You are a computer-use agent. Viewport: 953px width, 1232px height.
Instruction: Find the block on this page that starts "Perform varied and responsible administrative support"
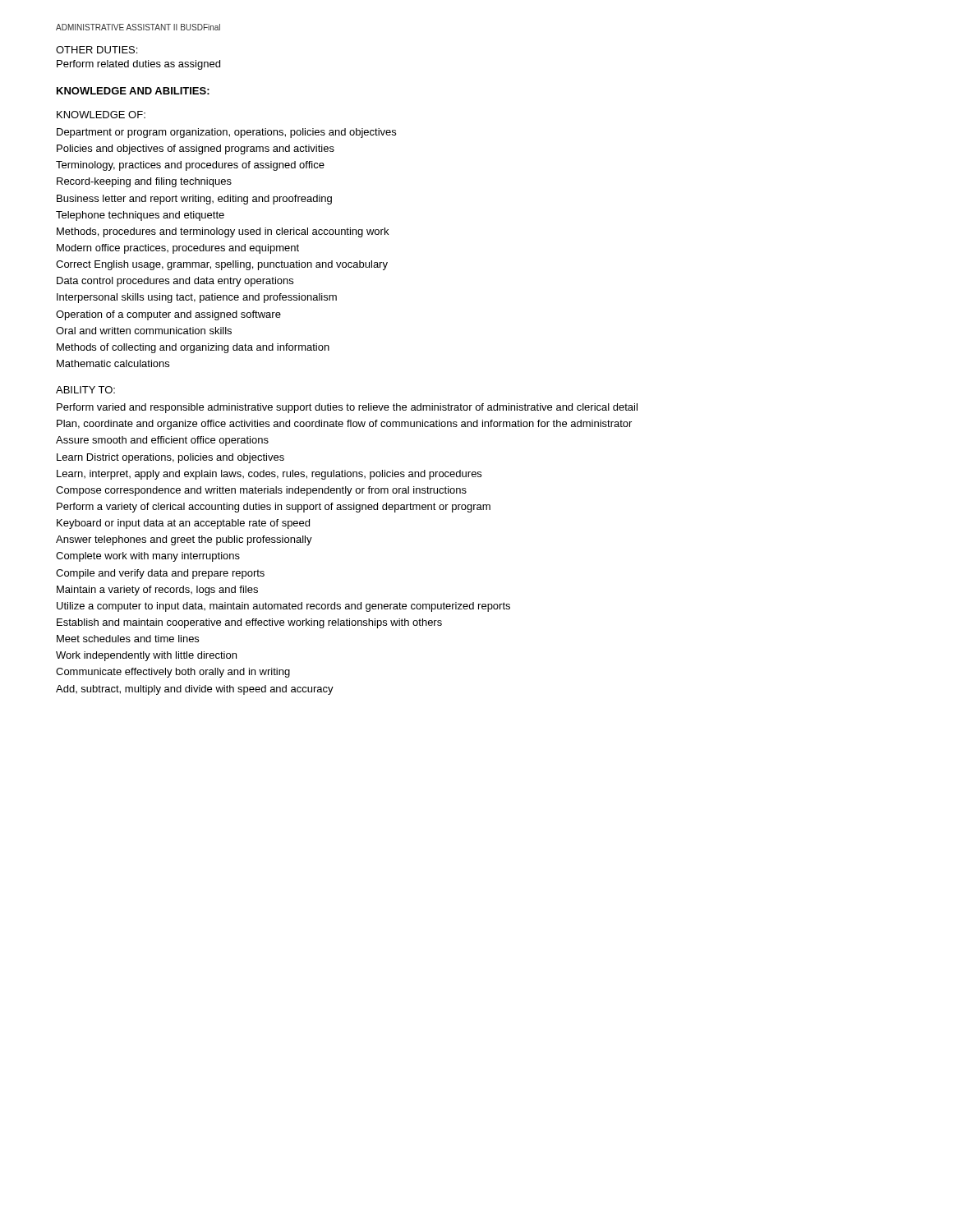pos(347,407)
